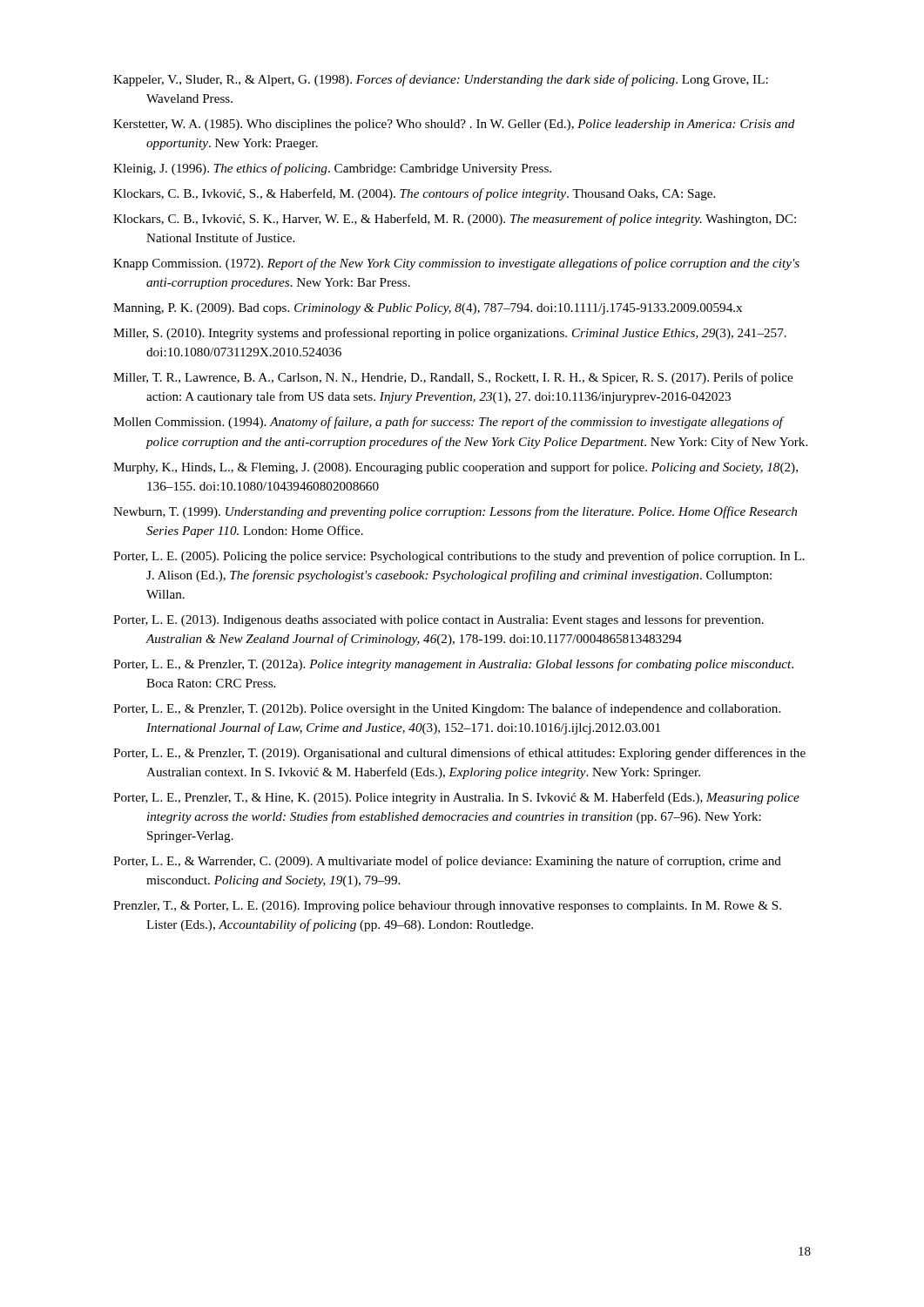
Task: Point to the block beginning "Manning, P. K. (2009)."
Action: 428,307
